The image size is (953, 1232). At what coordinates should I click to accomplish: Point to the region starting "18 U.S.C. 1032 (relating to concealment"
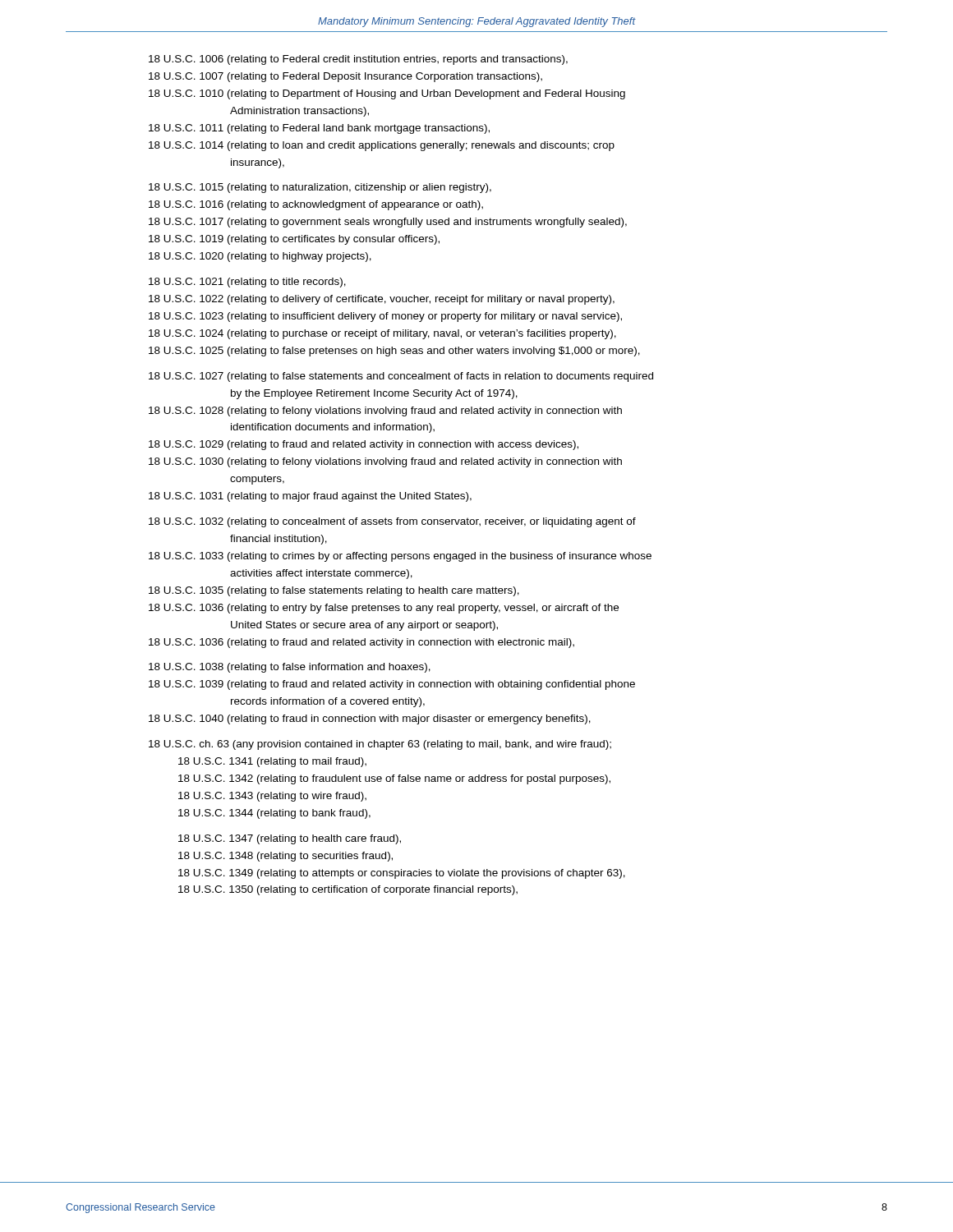tap(392, 530)
